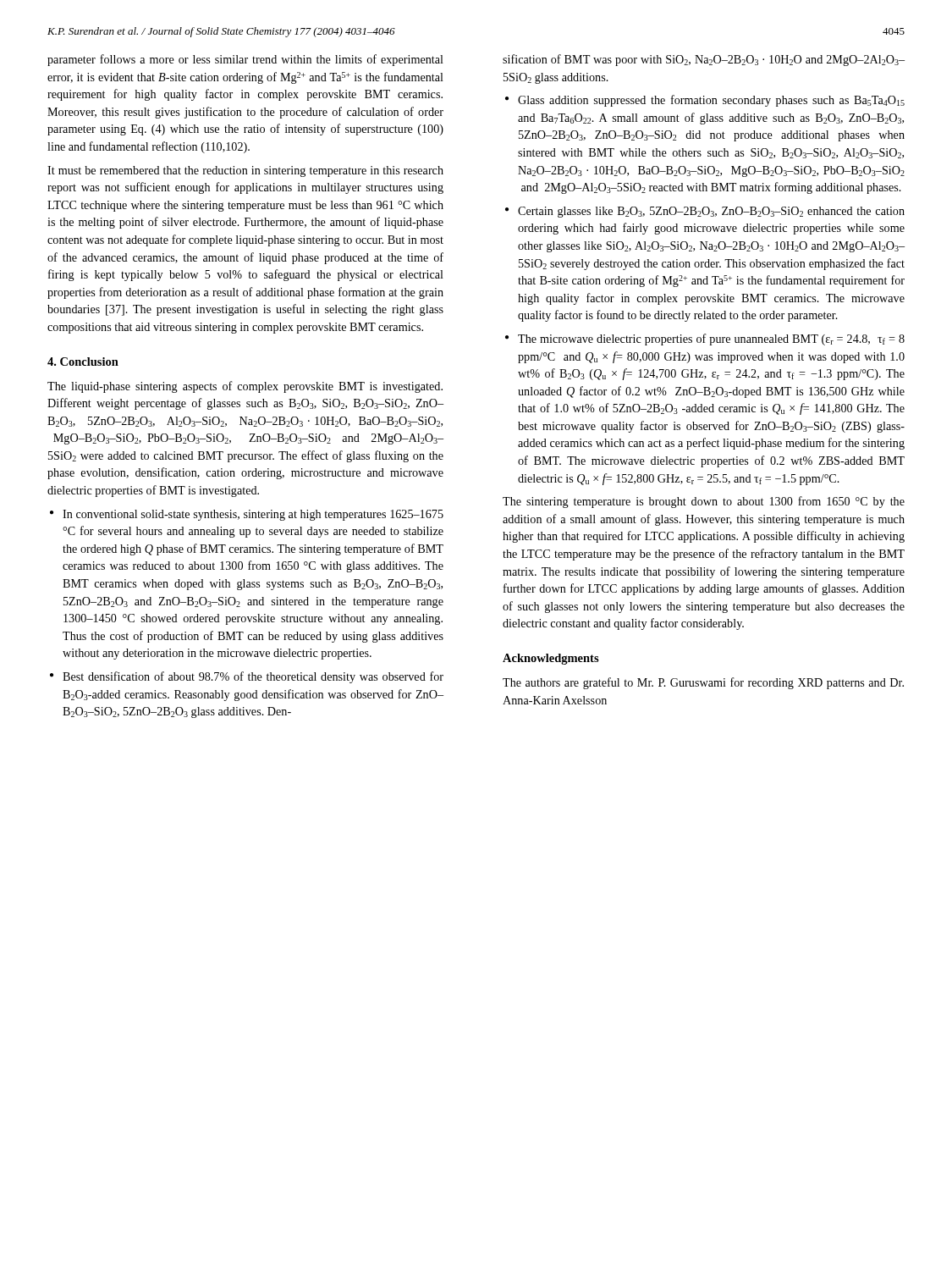The image size is (952, 1270).
Task: Find the region starting "sification of BMT was poor"
Action: pyautogui.click(x=704, y=68)
